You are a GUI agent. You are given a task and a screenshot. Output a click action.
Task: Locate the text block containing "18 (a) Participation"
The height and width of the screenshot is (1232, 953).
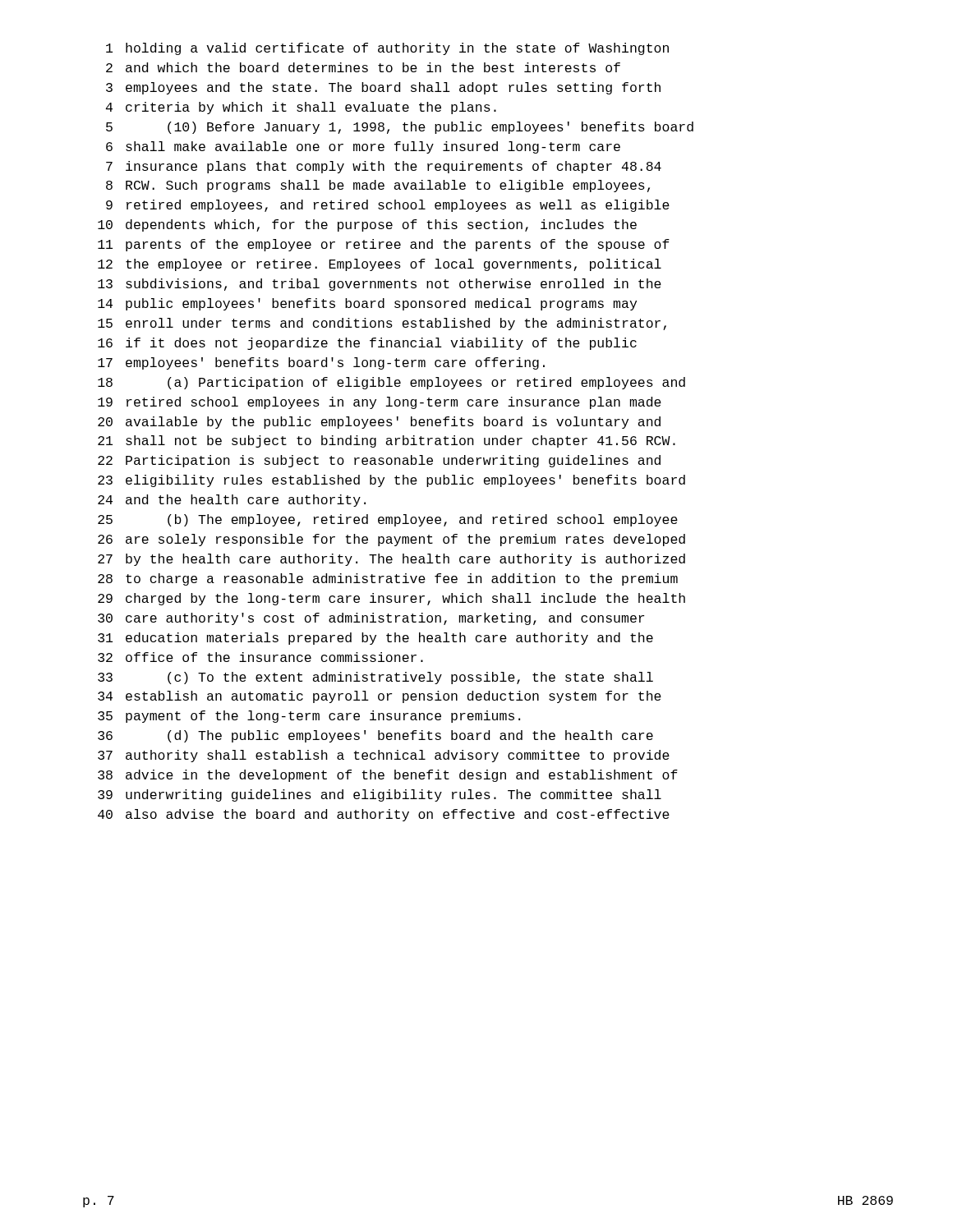[488, 442]
